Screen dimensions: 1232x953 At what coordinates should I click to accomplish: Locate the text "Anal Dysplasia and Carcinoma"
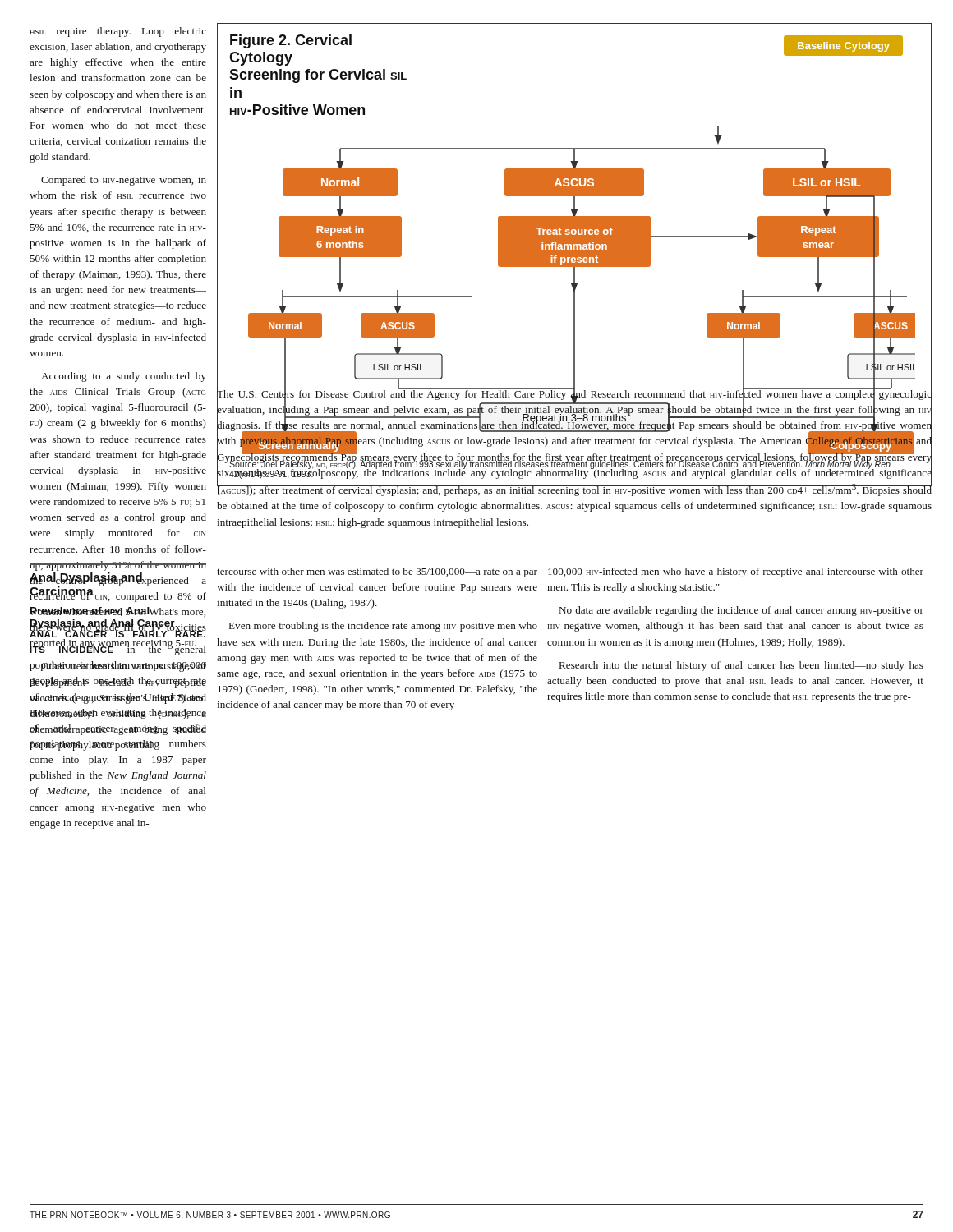[118, 581]
